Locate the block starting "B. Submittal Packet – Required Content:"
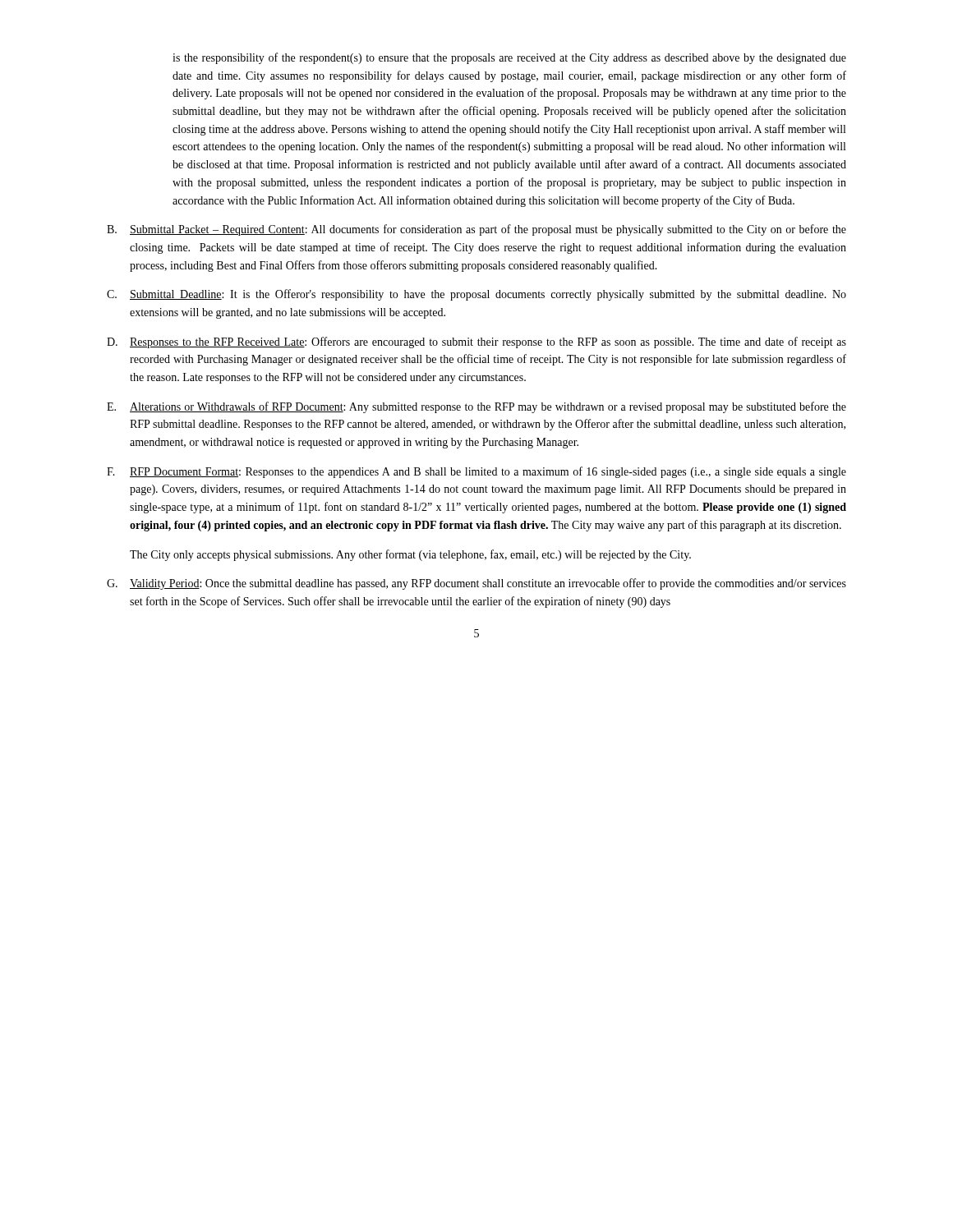 (x=476, y=248)
